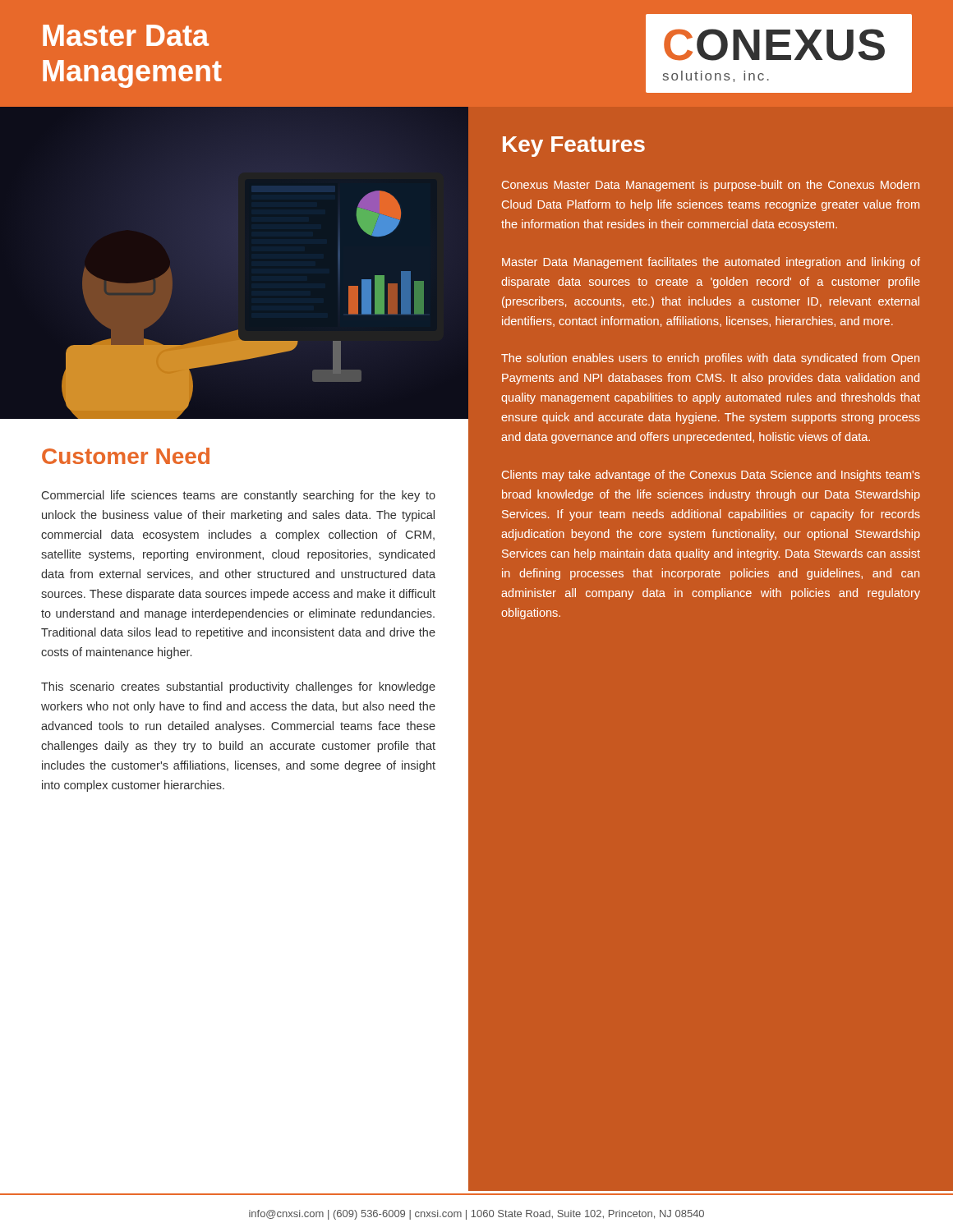The height and width of the screenshot is (1232, 953).
Task: Navigate to the region starting "Conexus Master Data"
Action: 711,399
